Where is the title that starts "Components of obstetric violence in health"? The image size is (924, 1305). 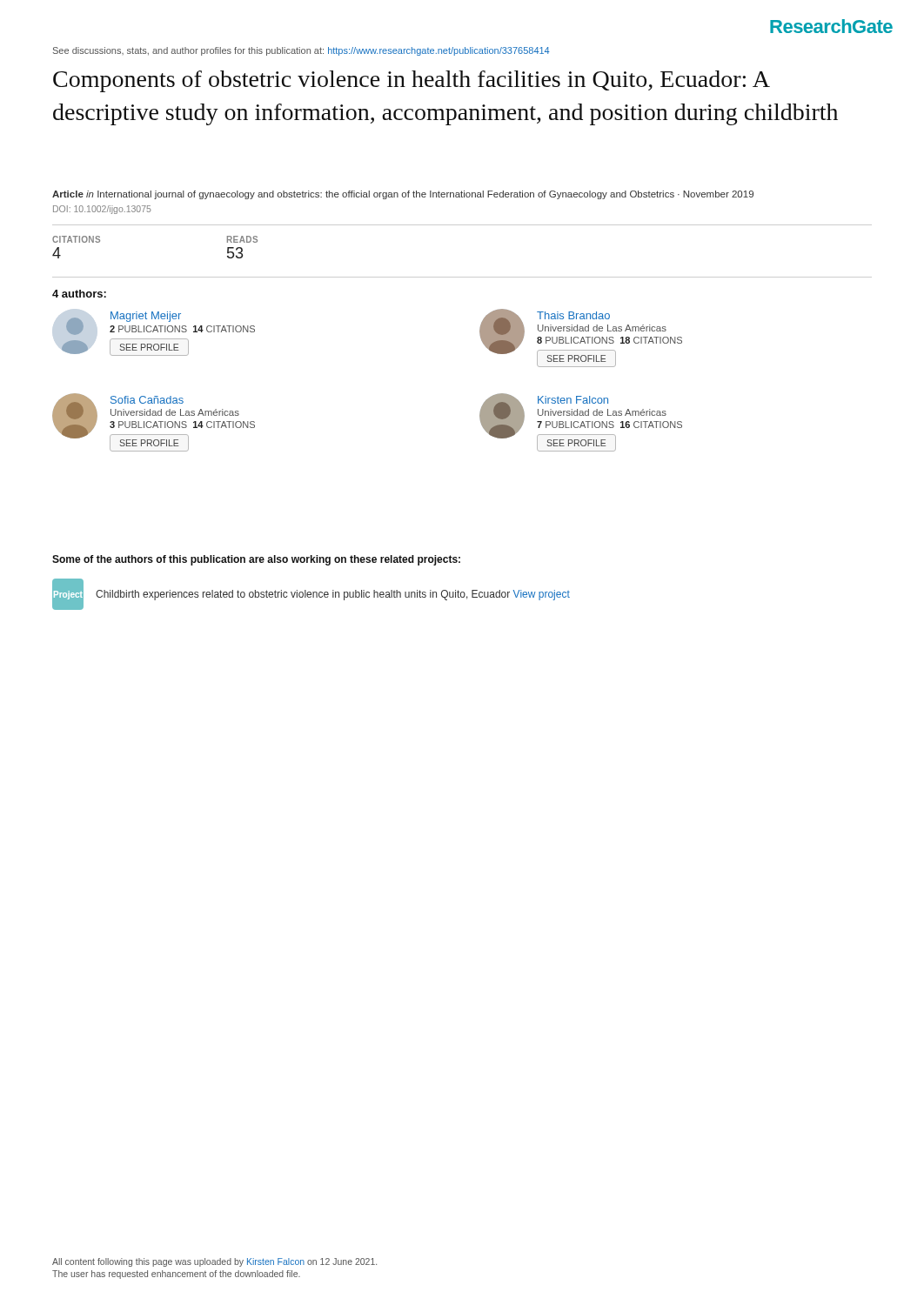462,96
